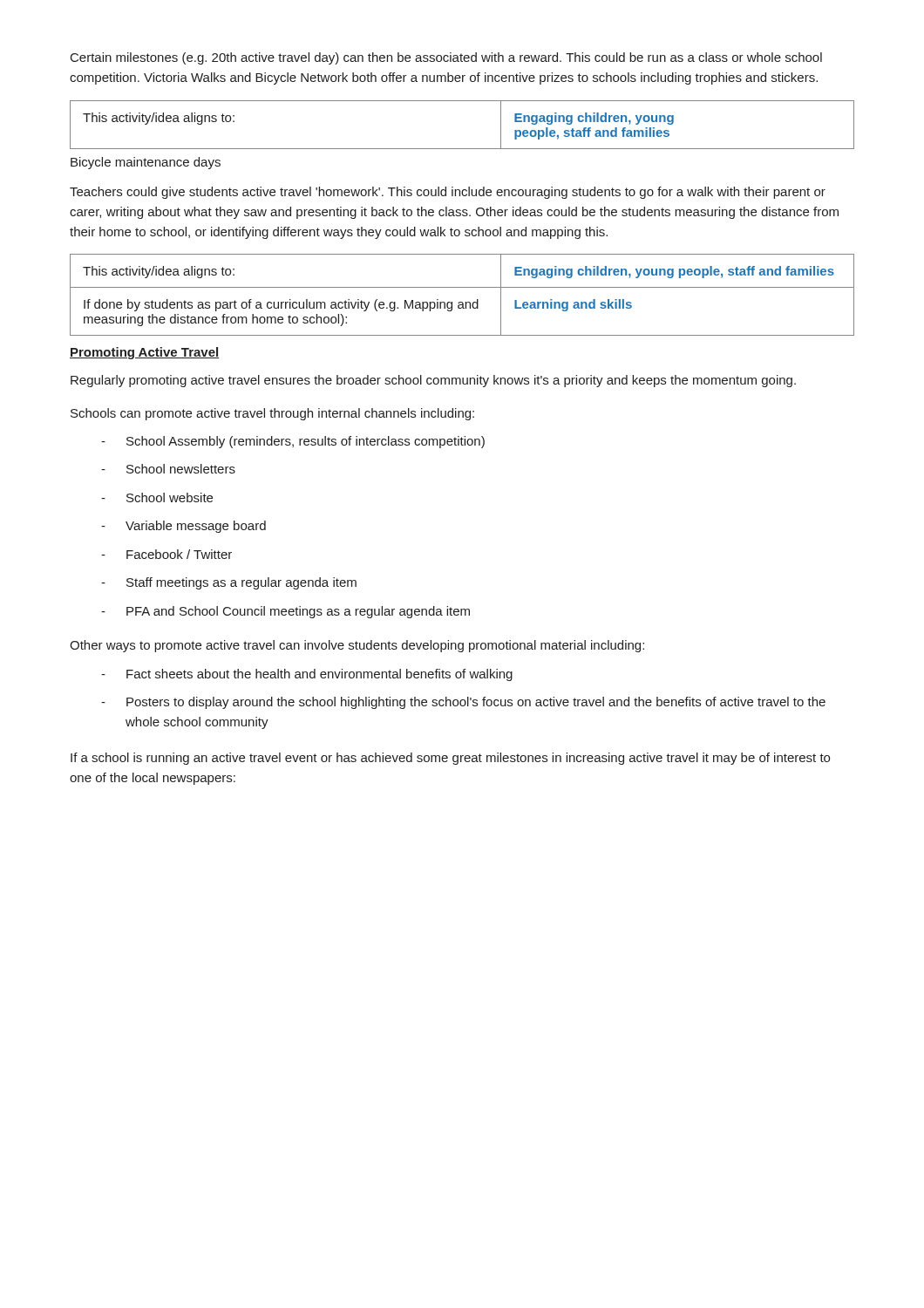Navigate to the passage starting "Teachers could give students active"
Viewport: 924px width, 1308px height.
pos(455,211)
